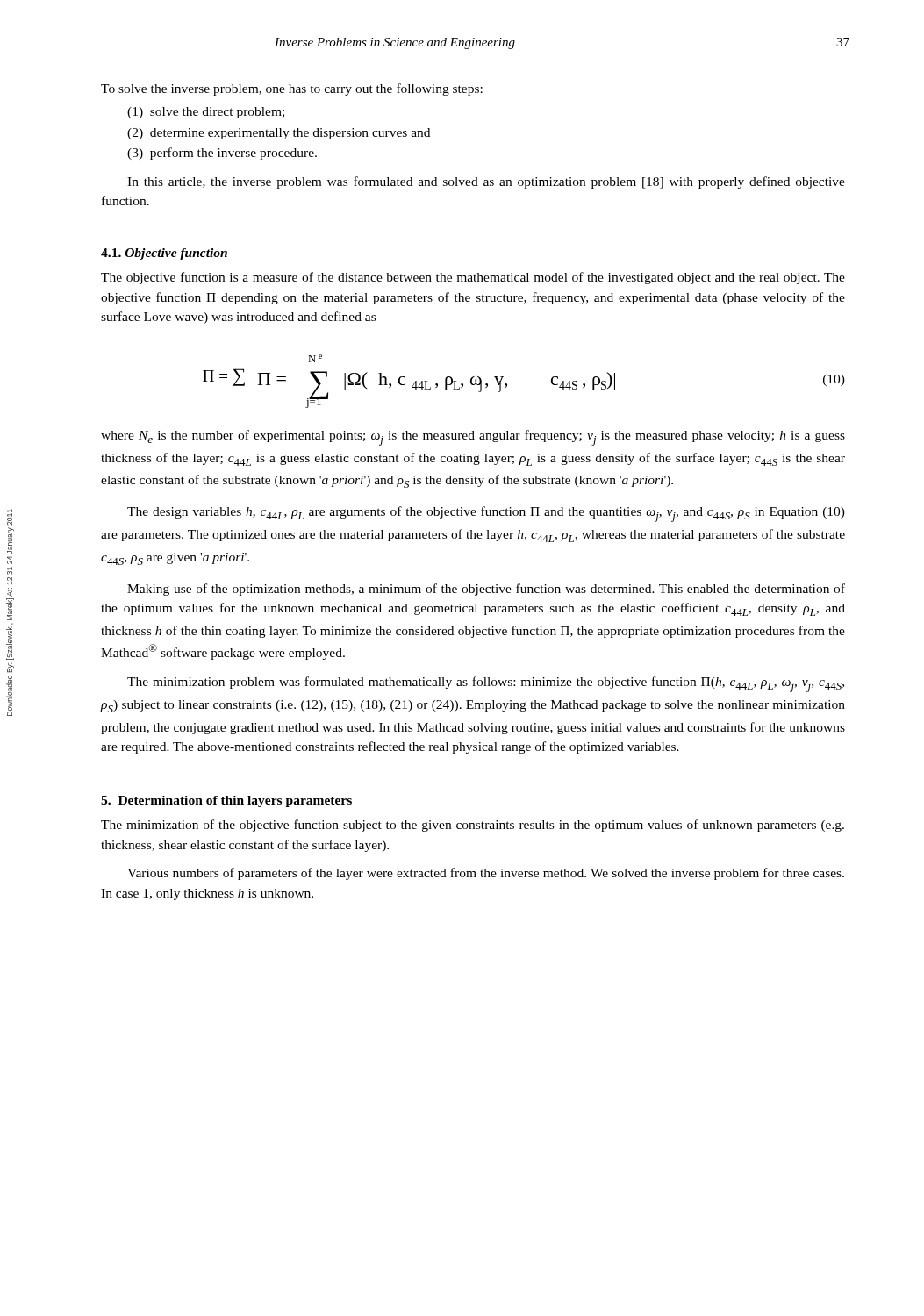The height and width of the screenshot is (1316, 924).
Task: Click the passage that begins "The objective function is"
Action: pyautogui.click(x=473, y=297)
